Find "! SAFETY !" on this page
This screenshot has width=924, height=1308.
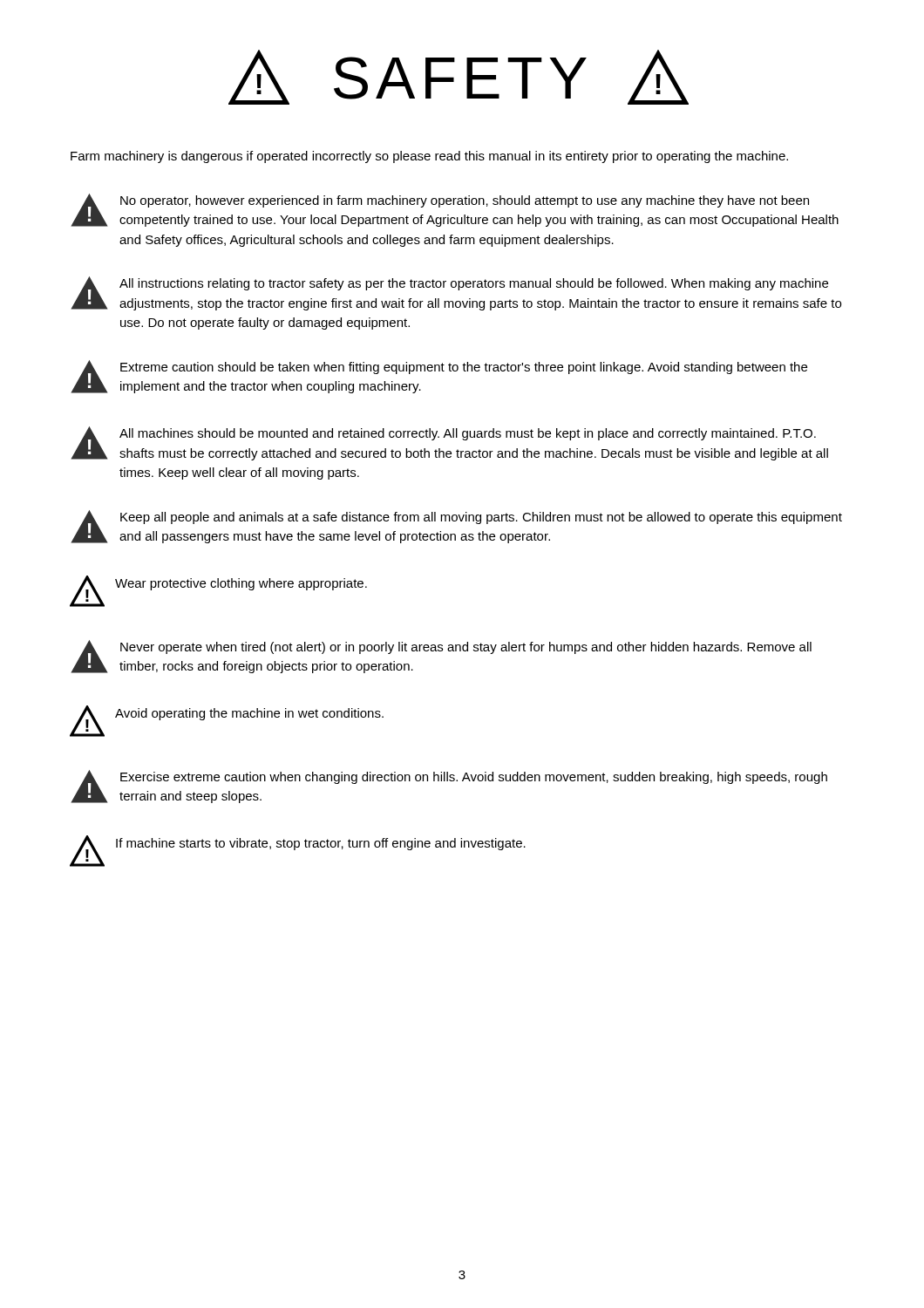pos(458,78)
